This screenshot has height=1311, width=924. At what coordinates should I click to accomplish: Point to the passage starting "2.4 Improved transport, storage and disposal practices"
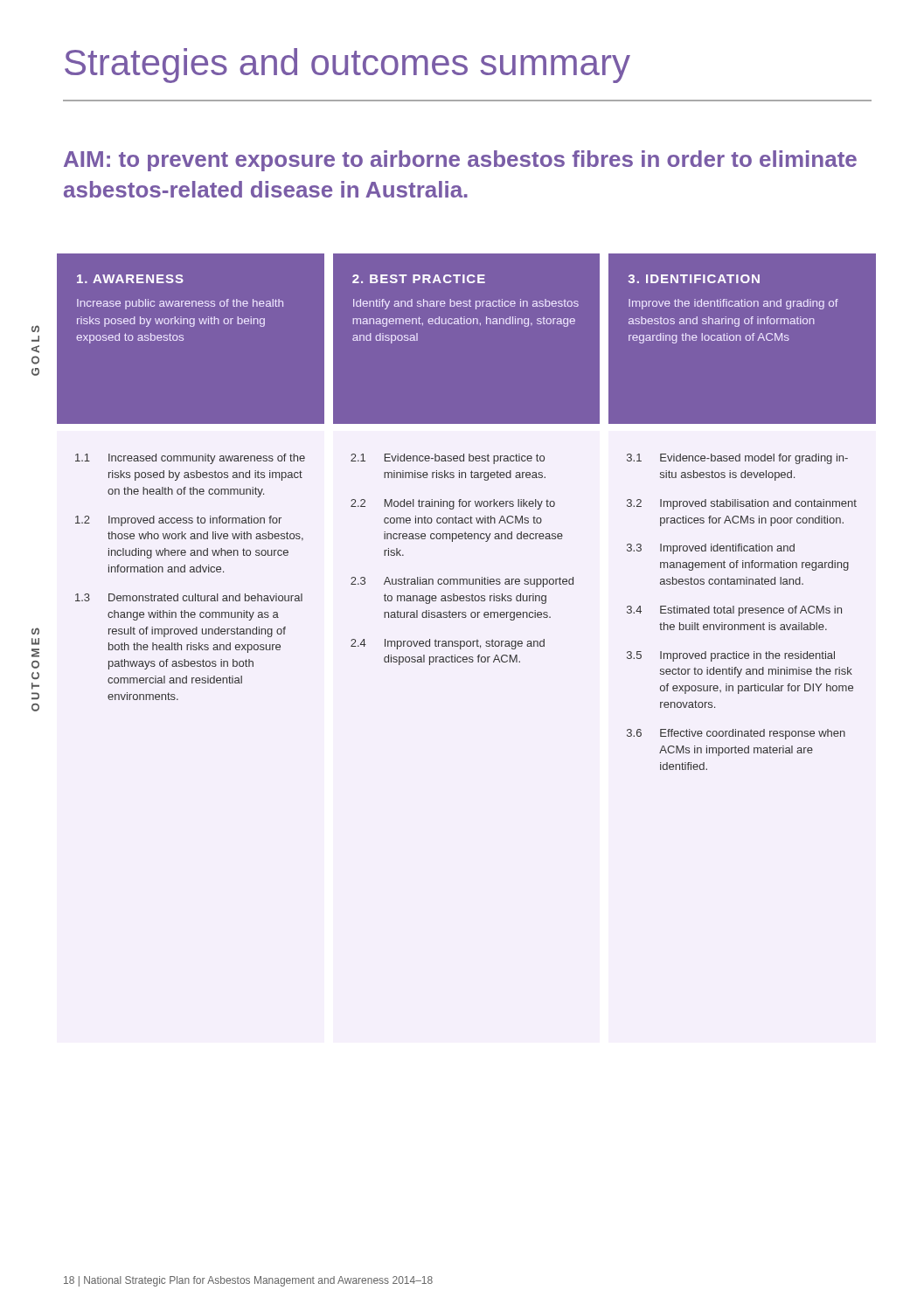[466, 652]
